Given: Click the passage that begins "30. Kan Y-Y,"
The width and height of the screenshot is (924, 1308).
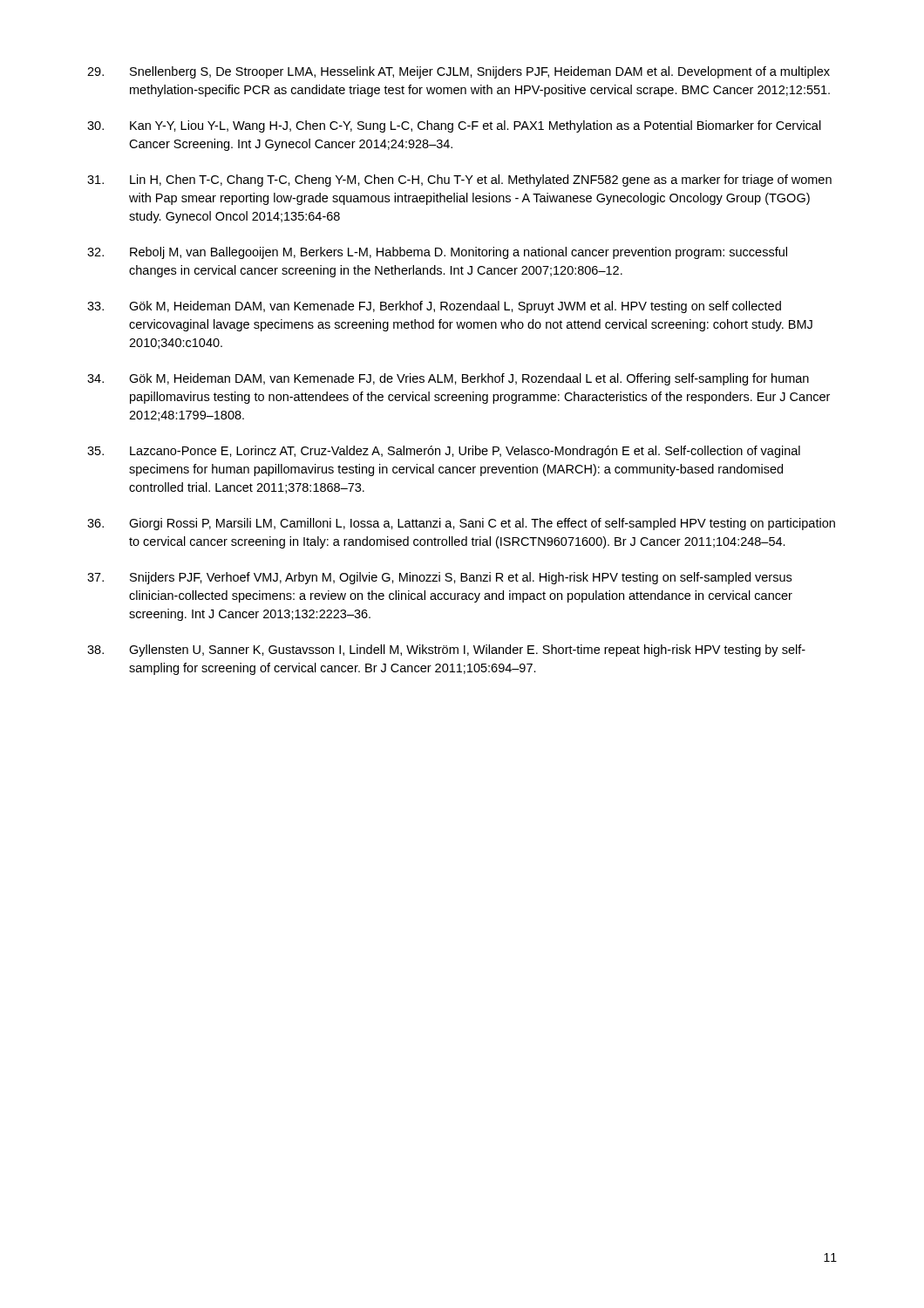Looking at the screenshot, I should 462,135.
